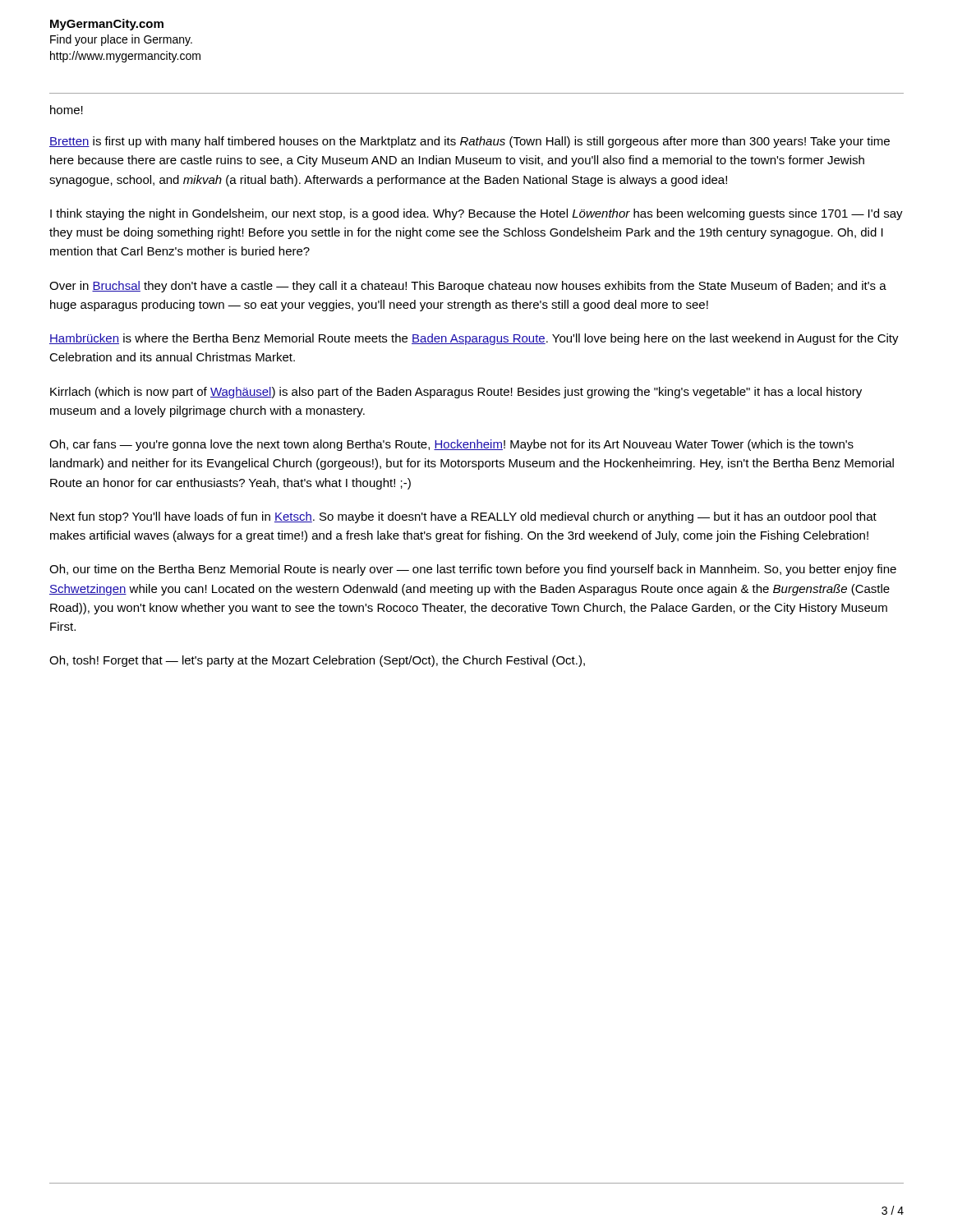Screen dimensions: 1232x953
Task: Click the passage that begins "Next fun stop?"
Action: 463,526
